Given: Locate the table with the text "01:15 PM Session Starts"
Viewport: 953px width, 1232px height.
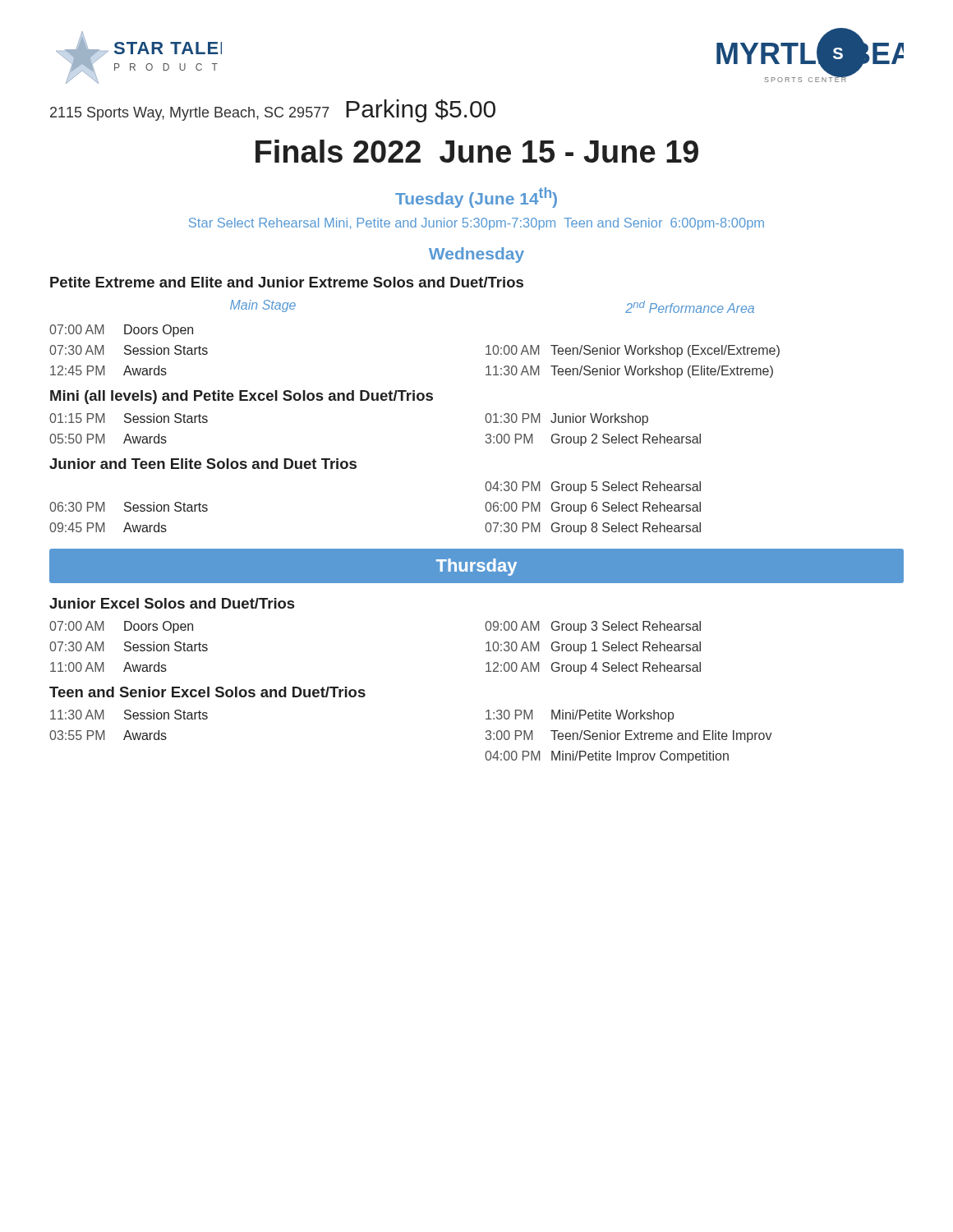Looking at the screenshot, I should tap(476, 429).
